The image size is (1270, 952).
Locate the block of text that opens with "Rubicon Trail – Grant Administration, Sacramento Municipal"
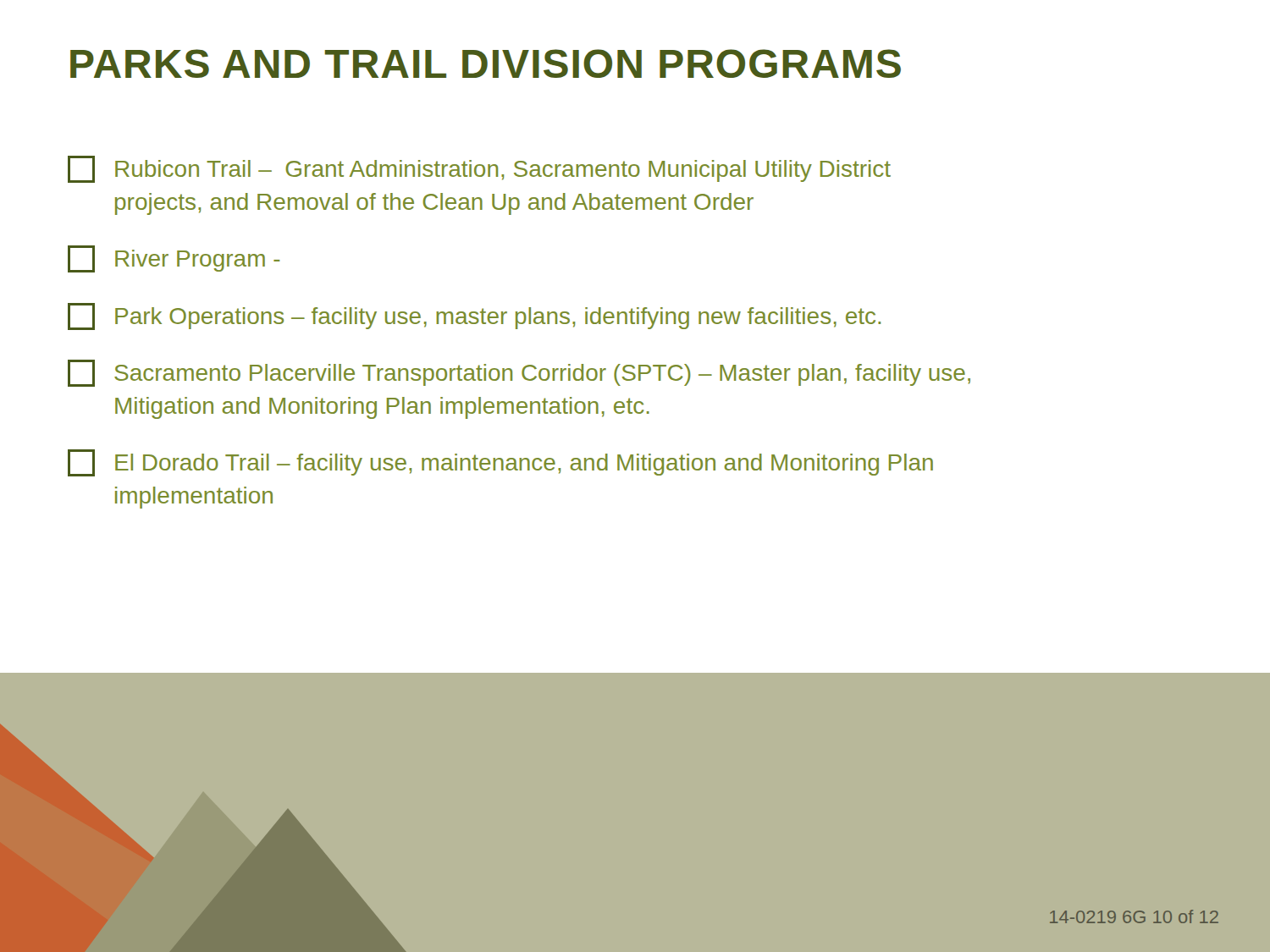(x=479, y=185)
